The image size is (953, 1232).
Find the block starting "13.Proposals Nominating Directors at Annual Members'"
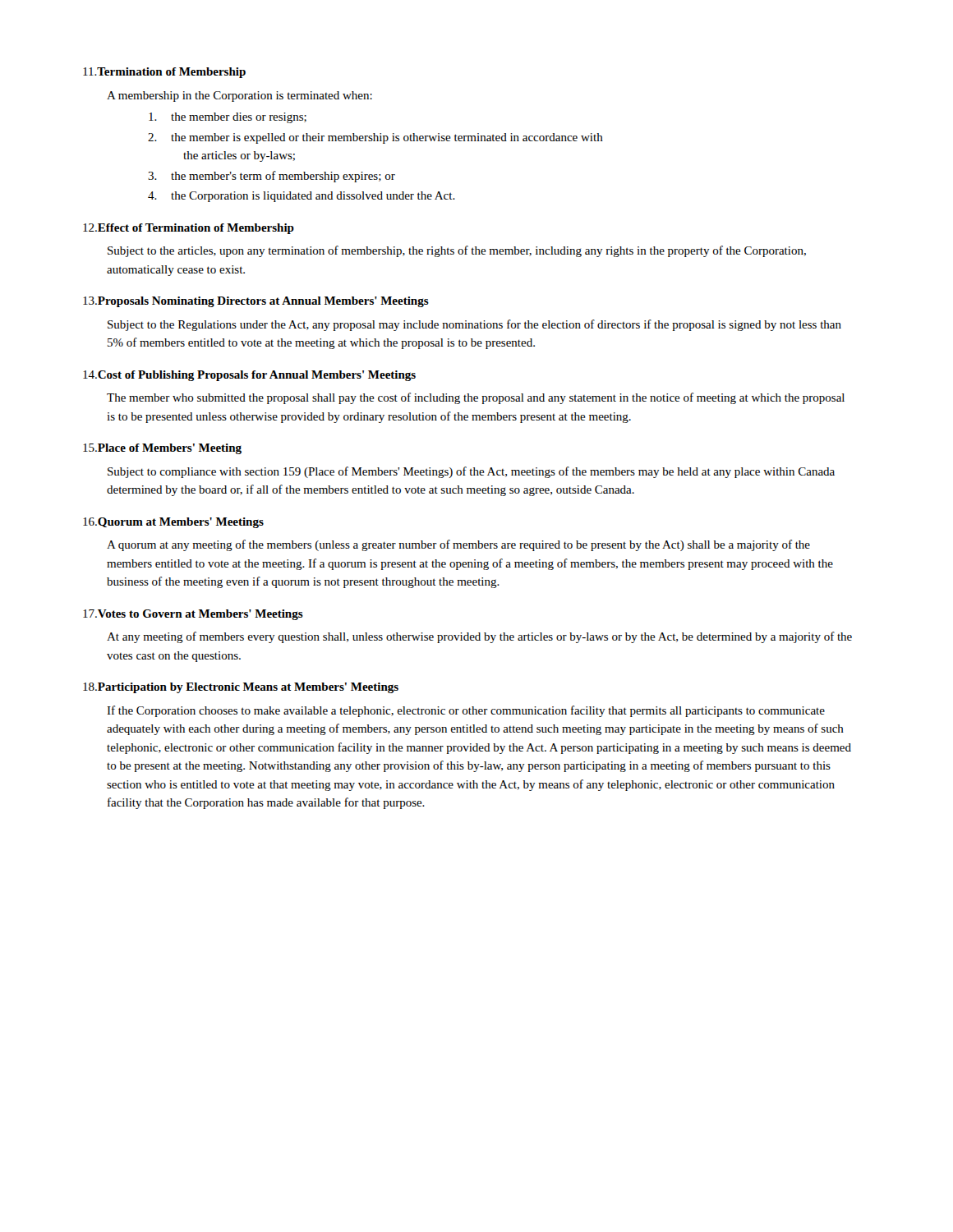tap(255, 301)
